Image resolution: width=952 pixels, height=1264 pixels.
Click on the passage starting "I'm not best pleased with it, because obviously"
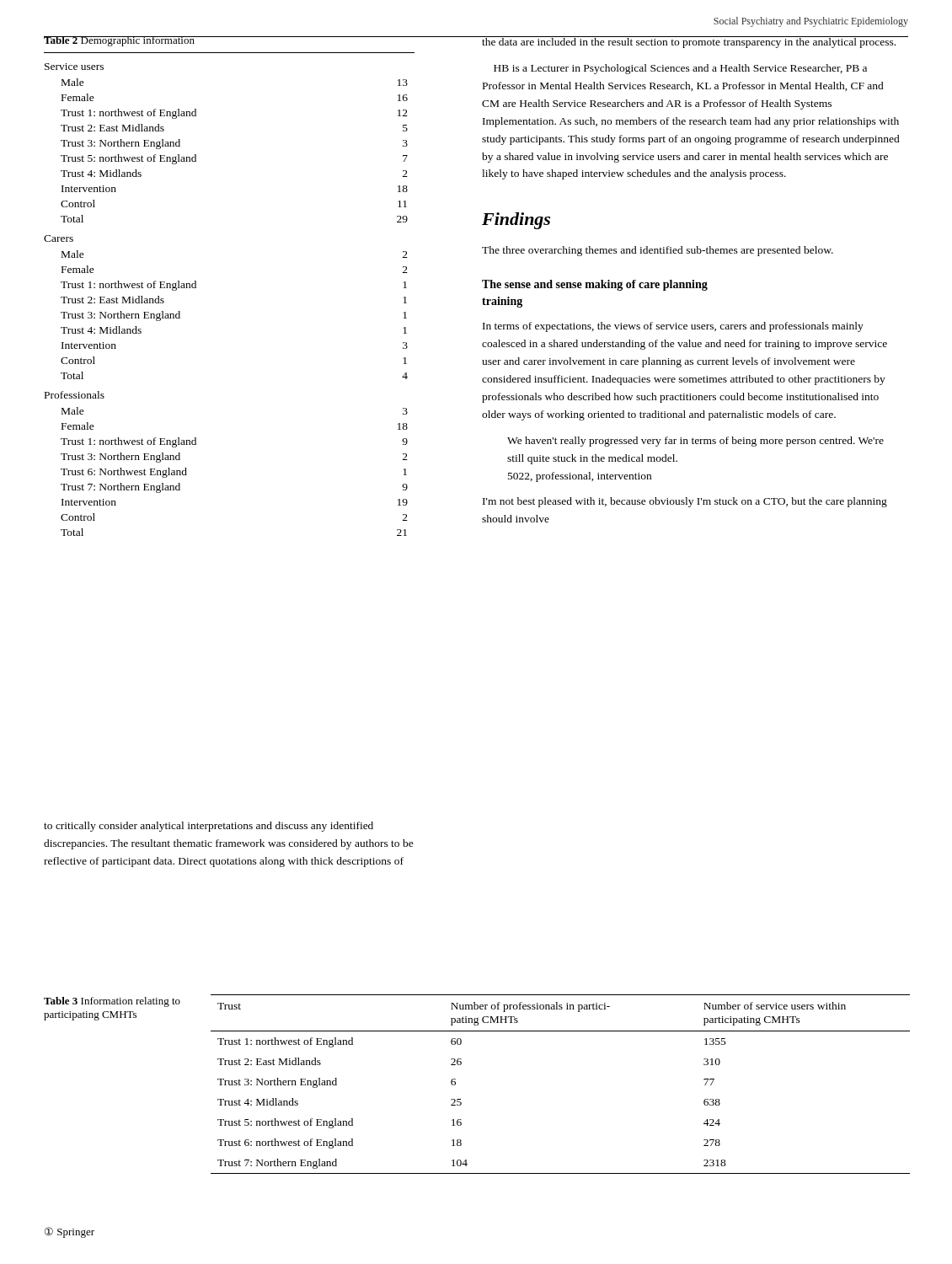coord(684,510)
